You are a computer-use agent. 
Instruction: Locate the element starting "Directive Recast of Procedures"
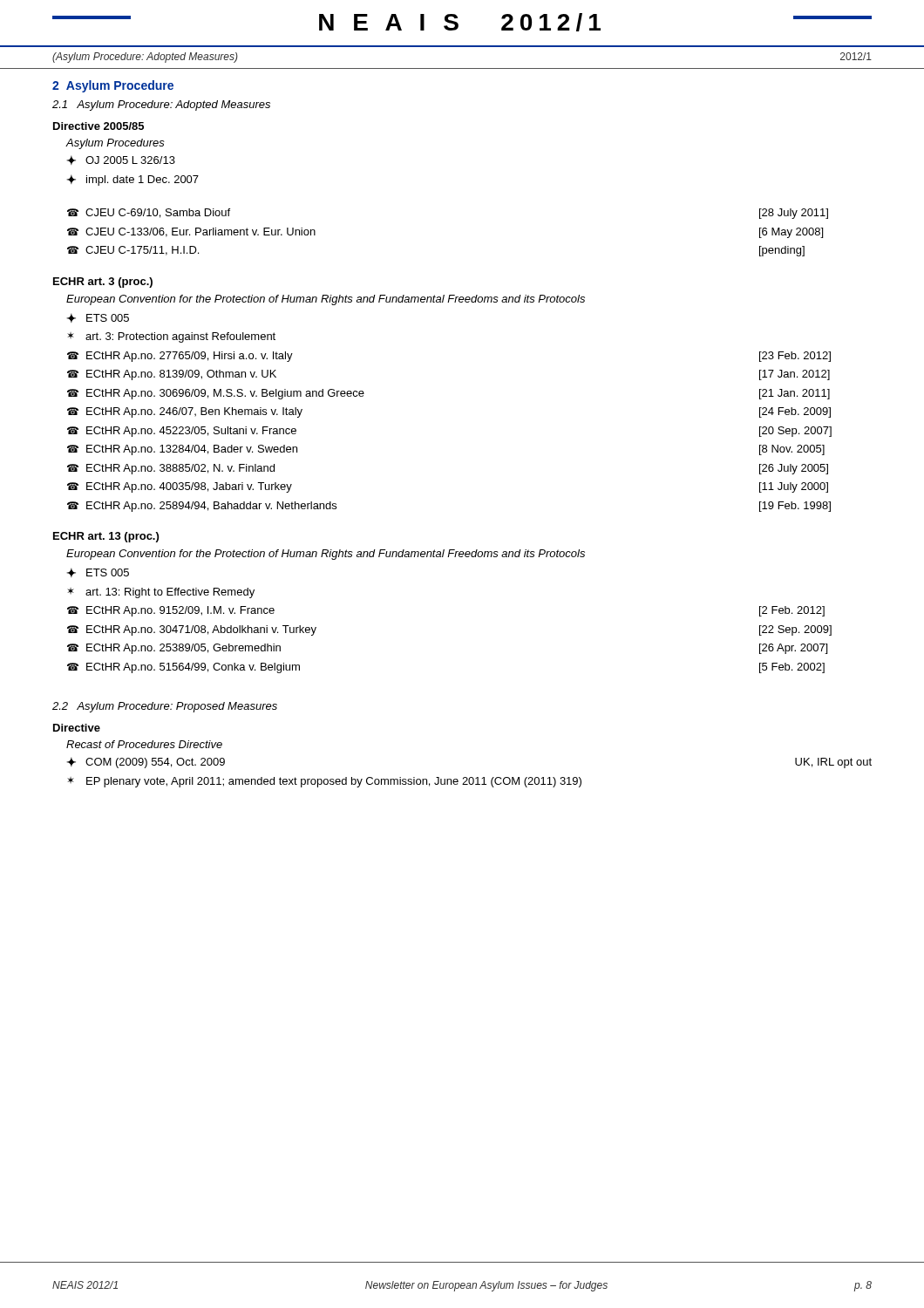(x=77, y=728)
